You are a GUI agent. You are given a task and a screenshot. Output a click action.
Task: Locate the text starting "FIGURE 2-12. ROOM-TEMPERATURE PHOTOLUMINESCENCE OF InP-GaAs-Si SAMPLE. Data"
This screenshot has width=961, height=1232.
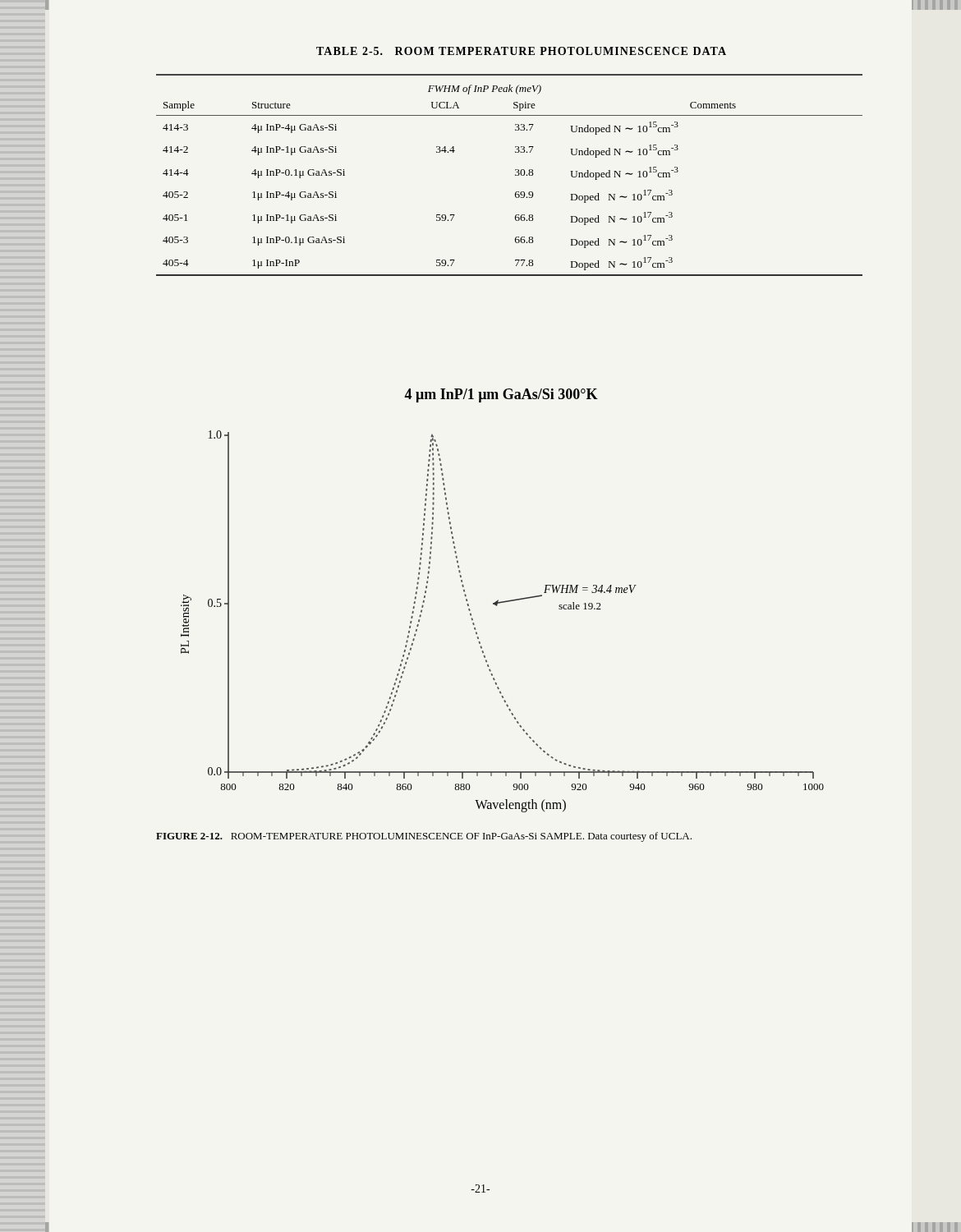point(424,836)
